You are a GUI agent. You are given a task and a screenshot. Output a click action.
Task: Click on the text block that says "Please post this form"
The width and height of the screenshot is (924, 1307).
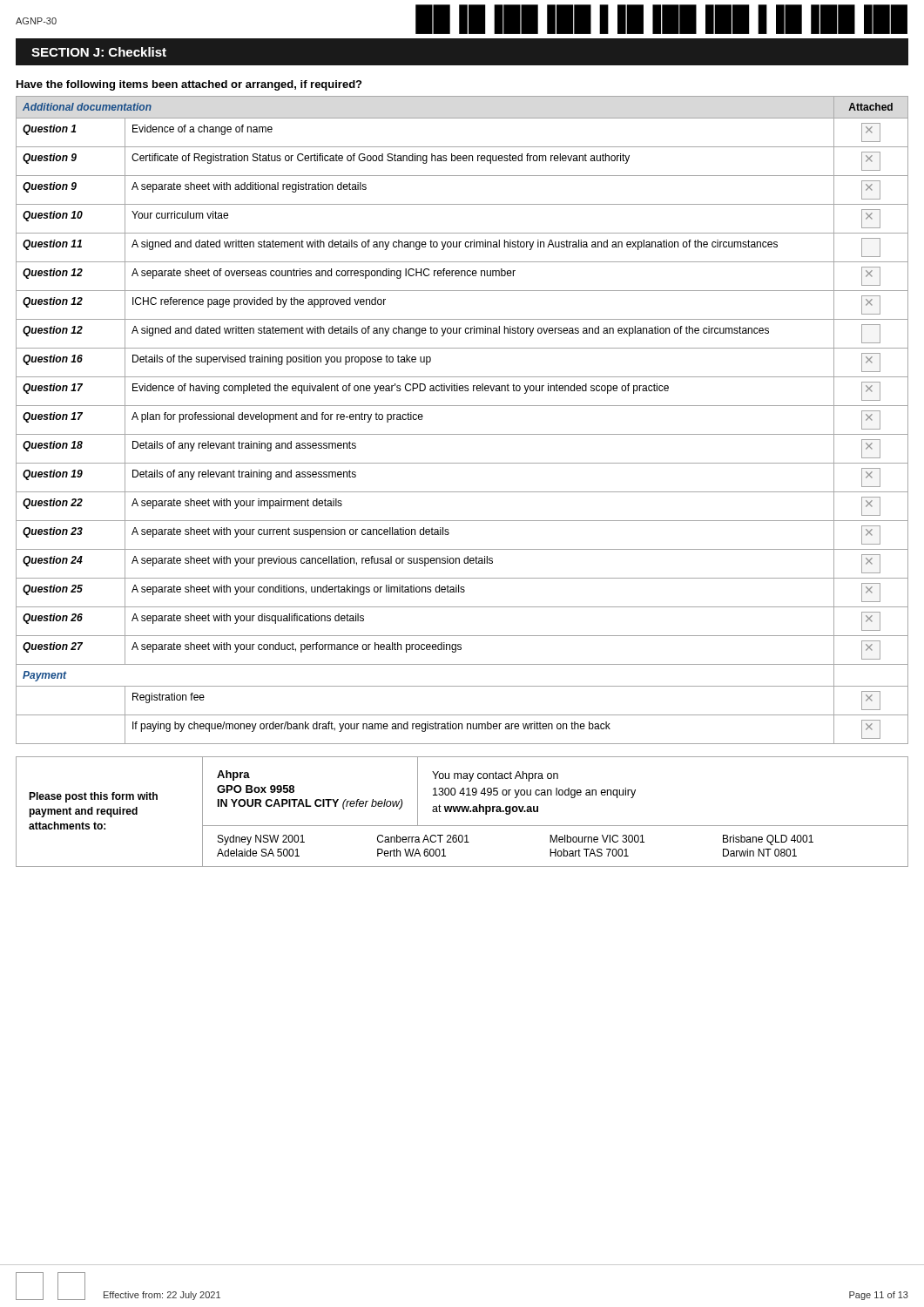click(94, 811)
